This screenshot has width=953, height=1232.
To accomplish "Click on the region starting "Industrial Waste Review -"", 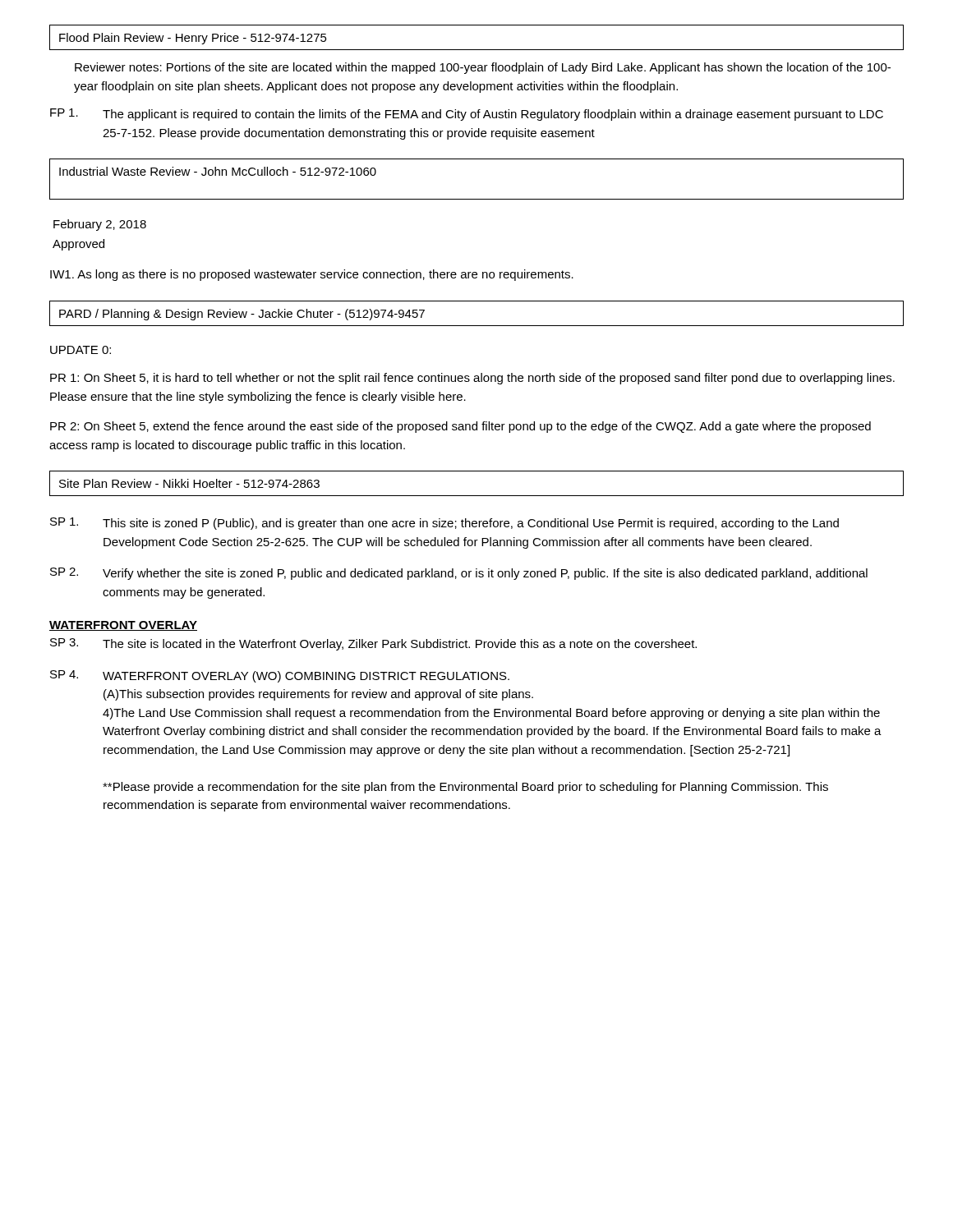I will coord(217,171).
